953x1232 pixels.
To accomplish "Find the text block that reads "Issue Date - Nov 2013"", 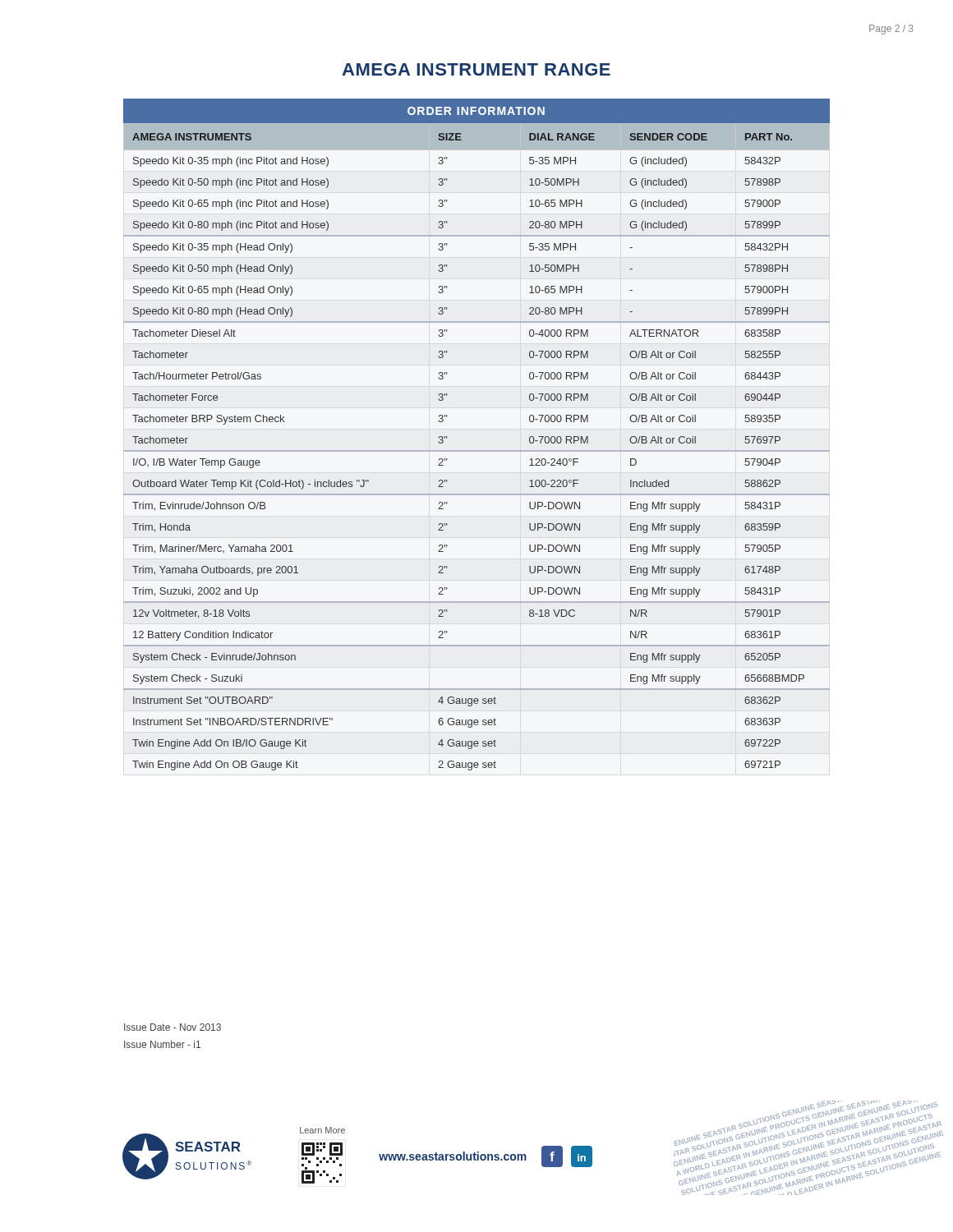I will click(x=172, y=1036).
